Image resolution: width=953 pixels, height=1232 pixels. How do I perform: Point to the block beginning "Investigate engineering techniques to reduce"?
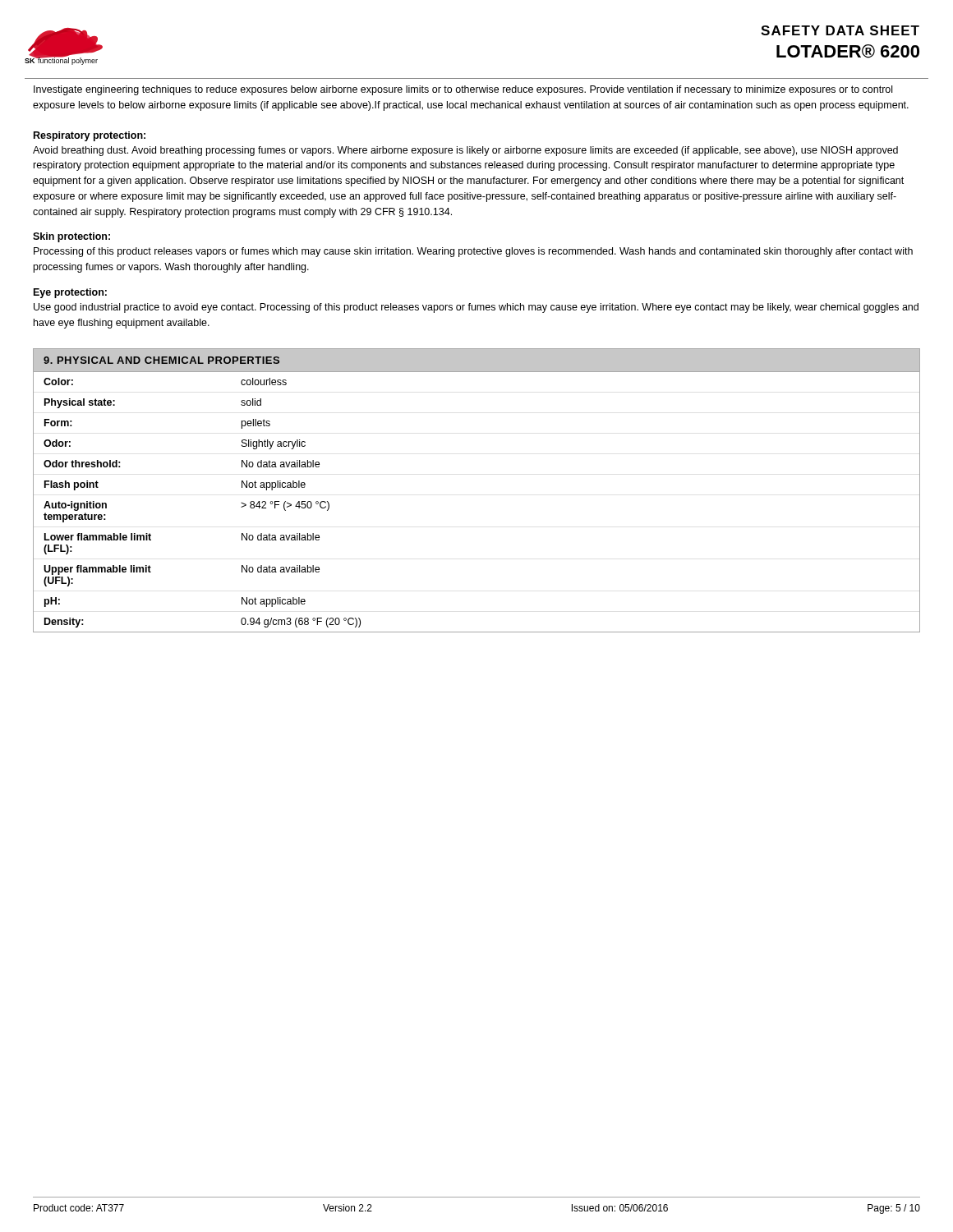[471, 97]
